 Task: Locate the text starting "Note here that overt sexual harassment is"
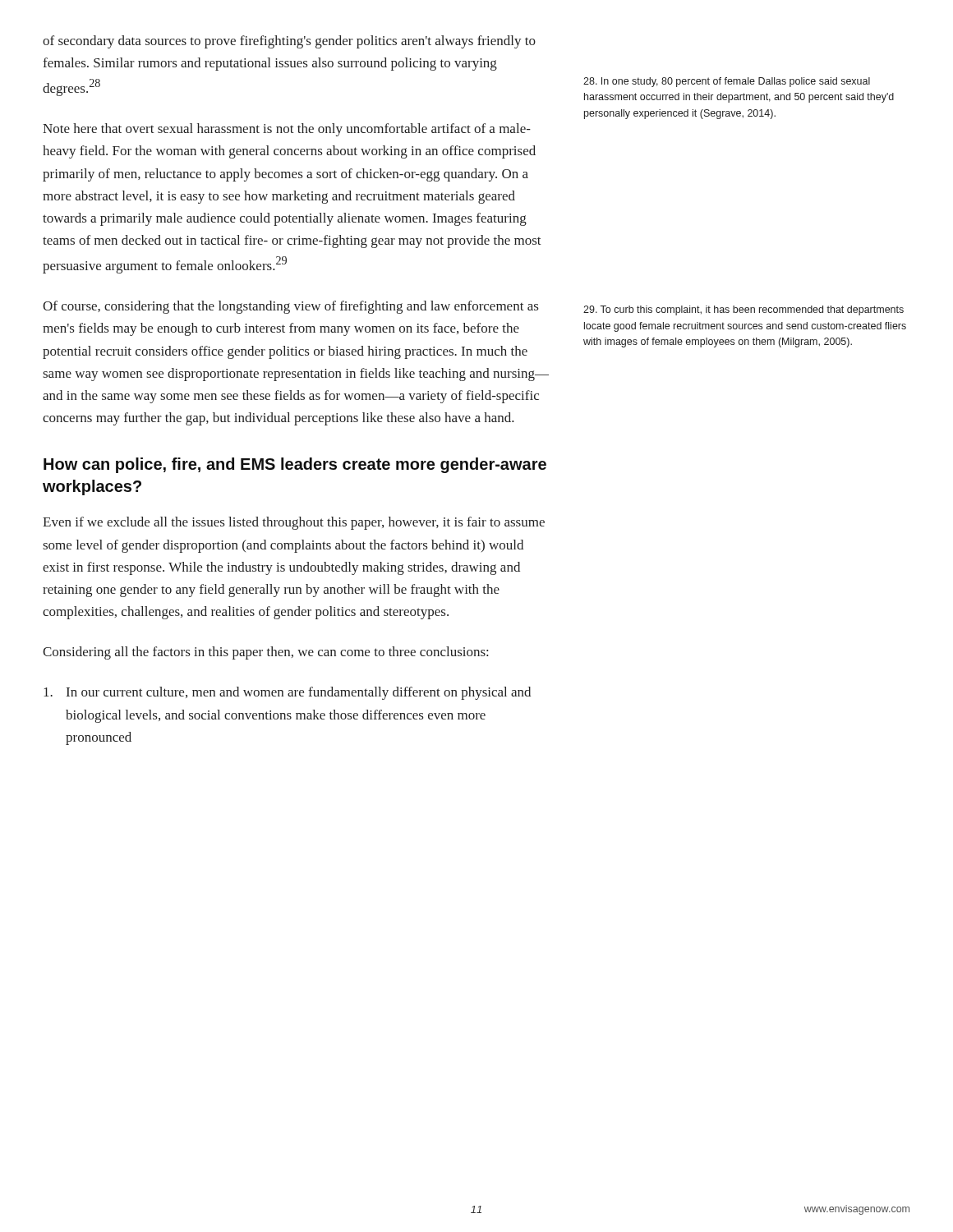292,197
